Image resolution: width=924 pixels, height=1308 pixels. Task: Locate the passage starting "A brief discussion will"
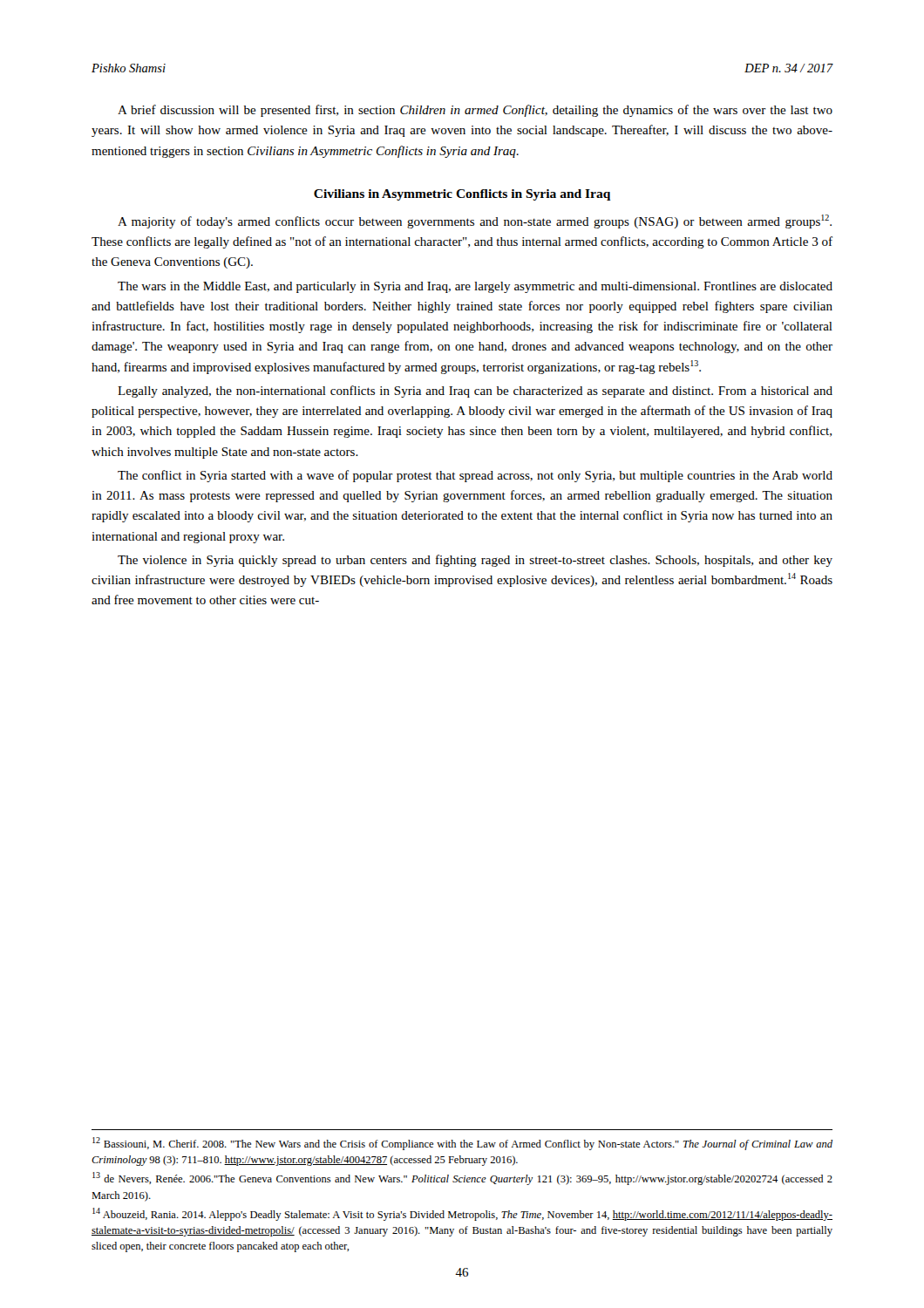tap(462, 131)
